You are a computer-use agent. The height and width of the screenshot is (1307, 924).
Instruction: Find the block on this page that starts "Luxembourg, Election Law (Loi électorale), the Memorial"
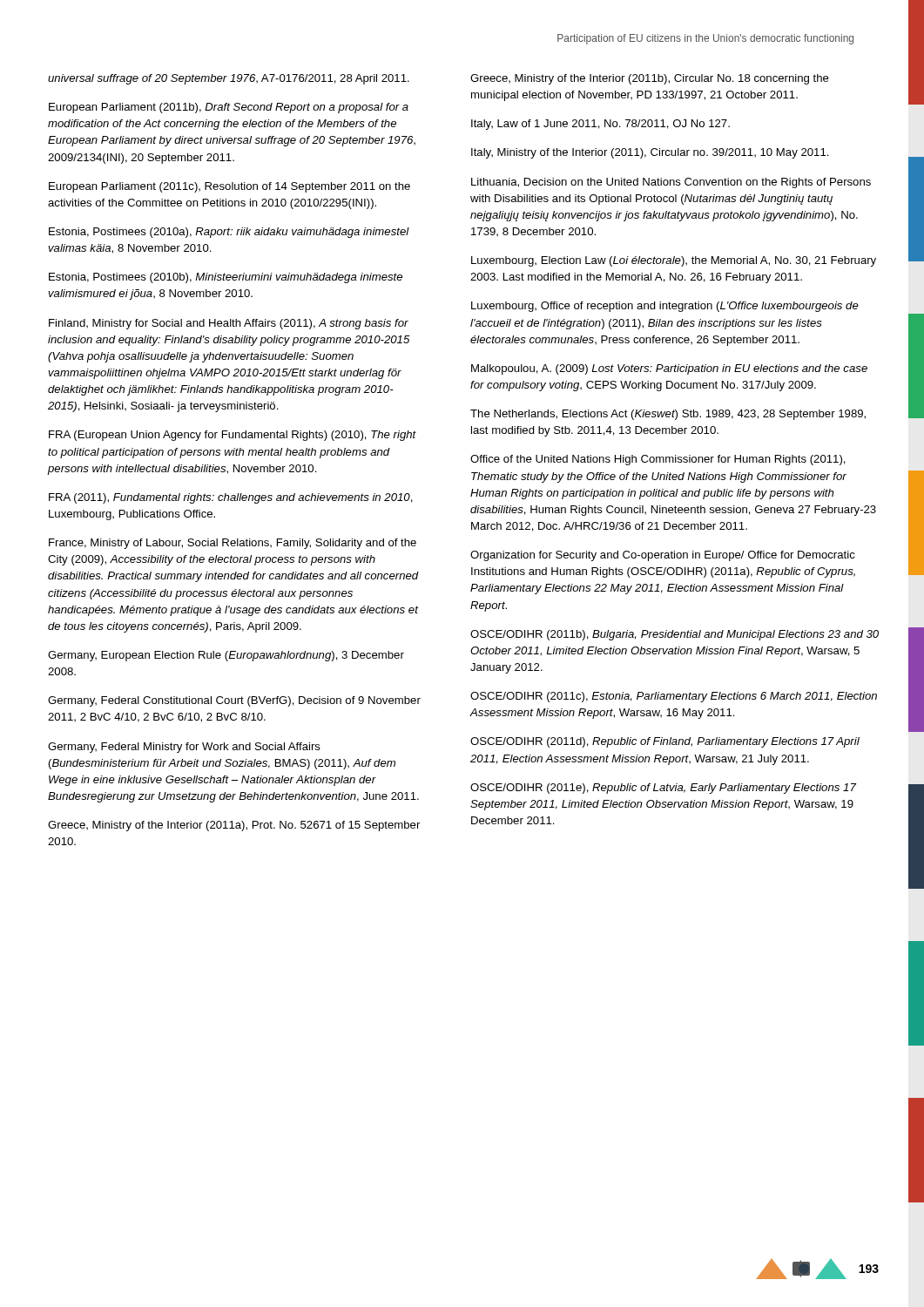click(673, 269)
